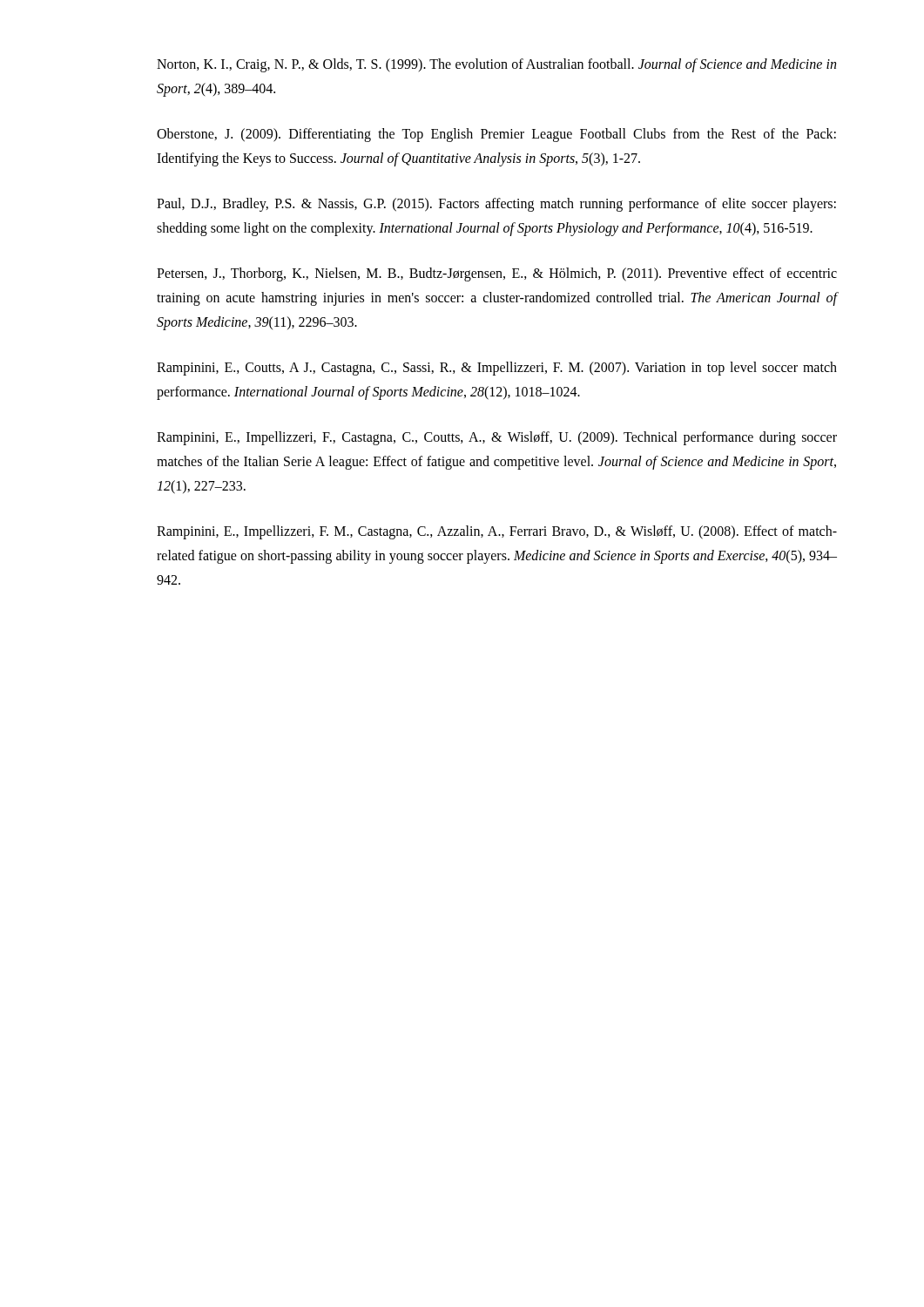Find the block starting "Rampinini, E., Coutts,"
This screenshot has height=1307, width=924.
(497, 379)
